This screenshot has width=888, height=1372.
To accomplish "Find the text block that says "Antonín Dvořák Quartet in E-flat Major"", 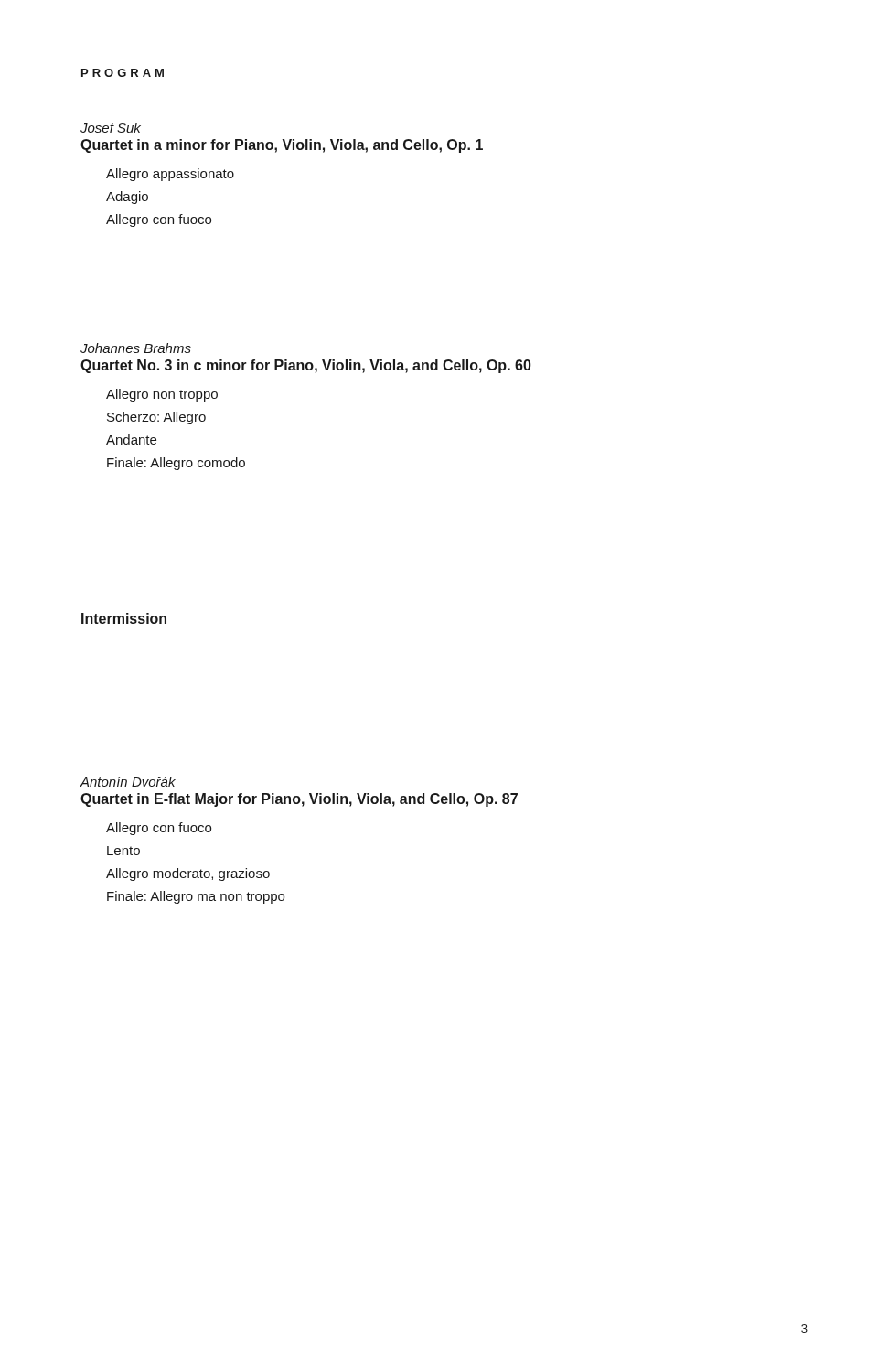I will pyautogui.click(x=128, y=782).
